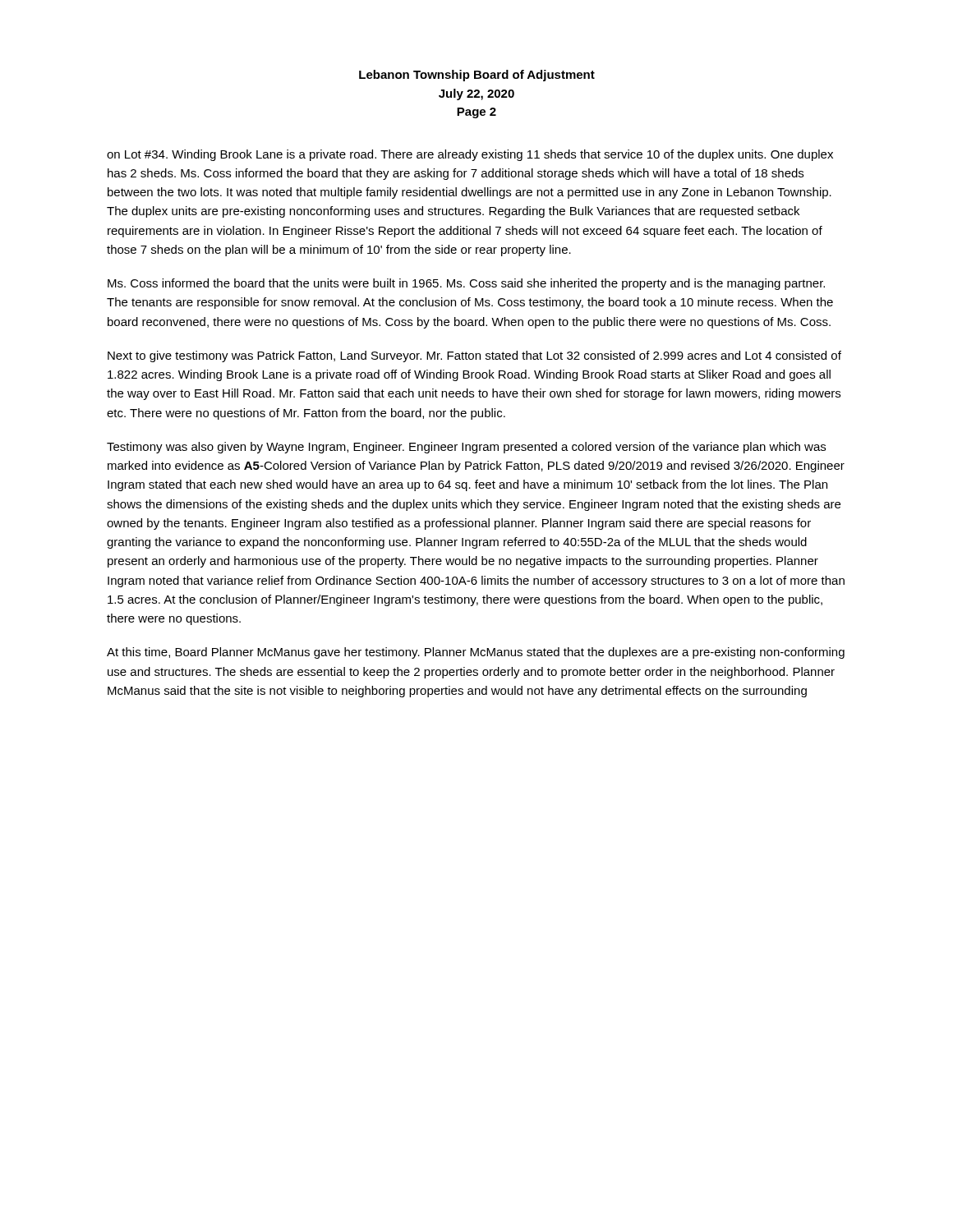Image resolution: width=953 pixels, height=1232 pixels.
Task: Where is the passage that starts "Ms. Coss informed the"?
Action: (470, 302)
